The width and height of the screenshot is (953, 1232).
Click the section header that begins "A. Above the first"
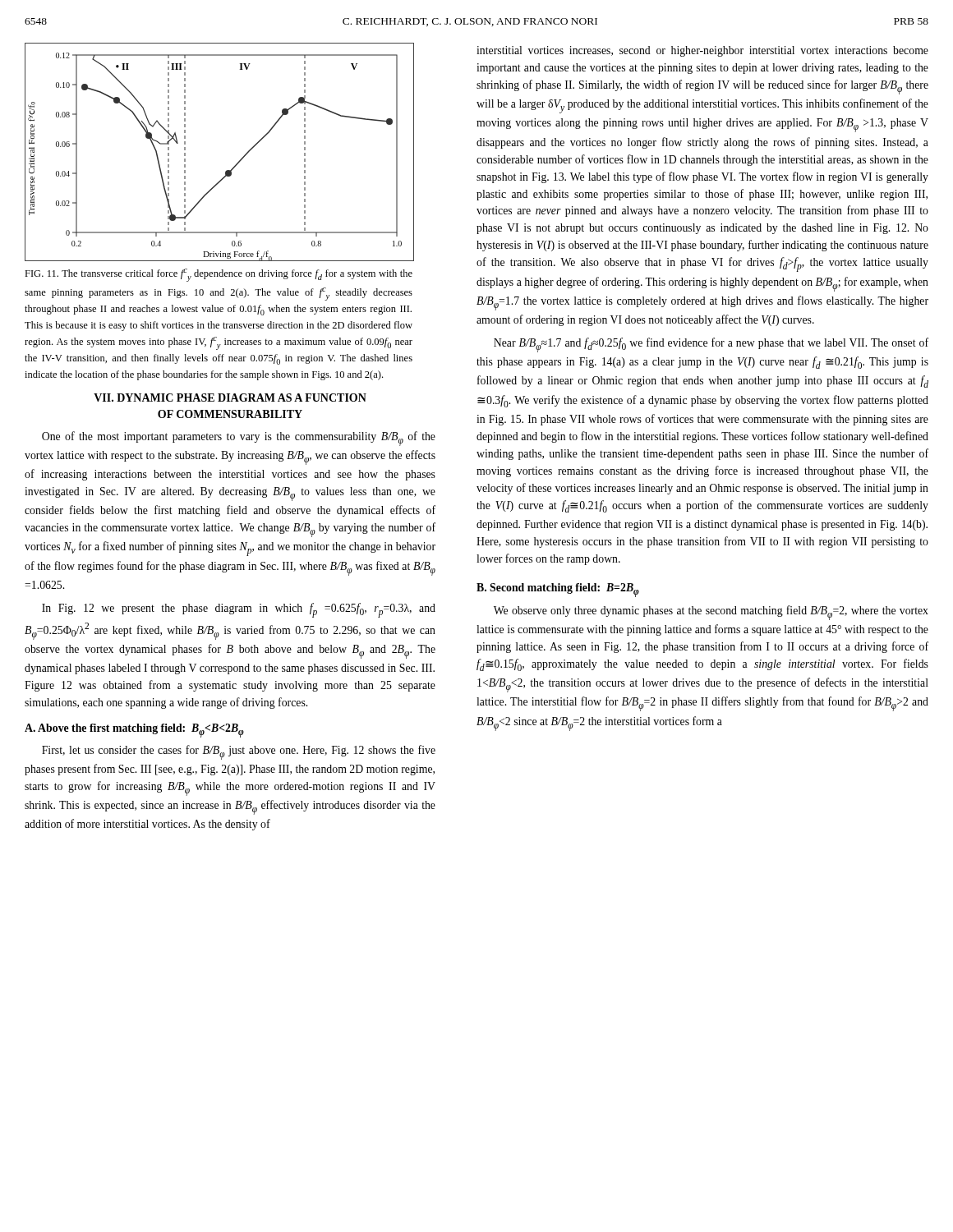click(134, 729)
